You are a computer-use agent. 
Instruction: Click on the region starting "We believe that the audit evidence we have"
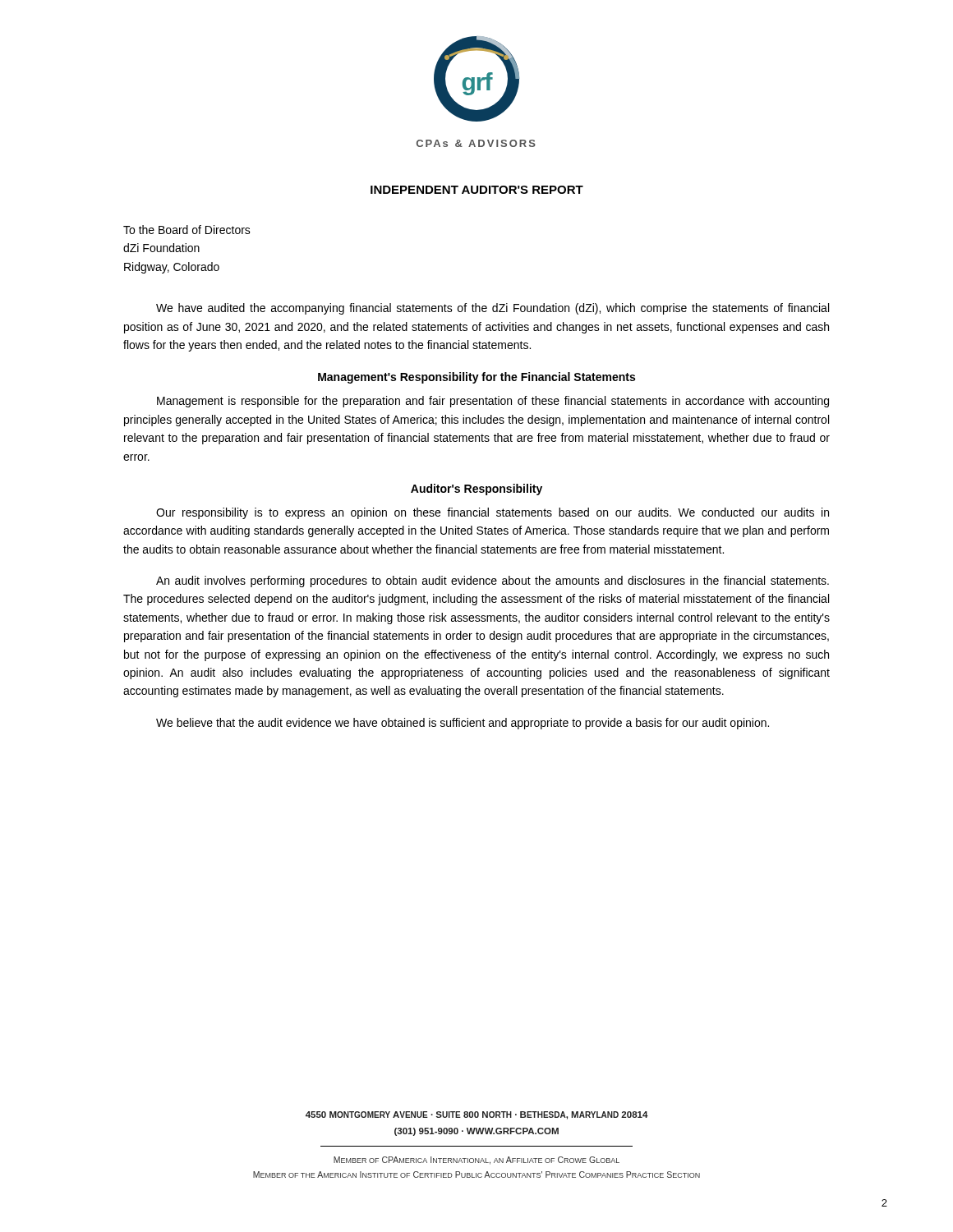coord(463,723)
